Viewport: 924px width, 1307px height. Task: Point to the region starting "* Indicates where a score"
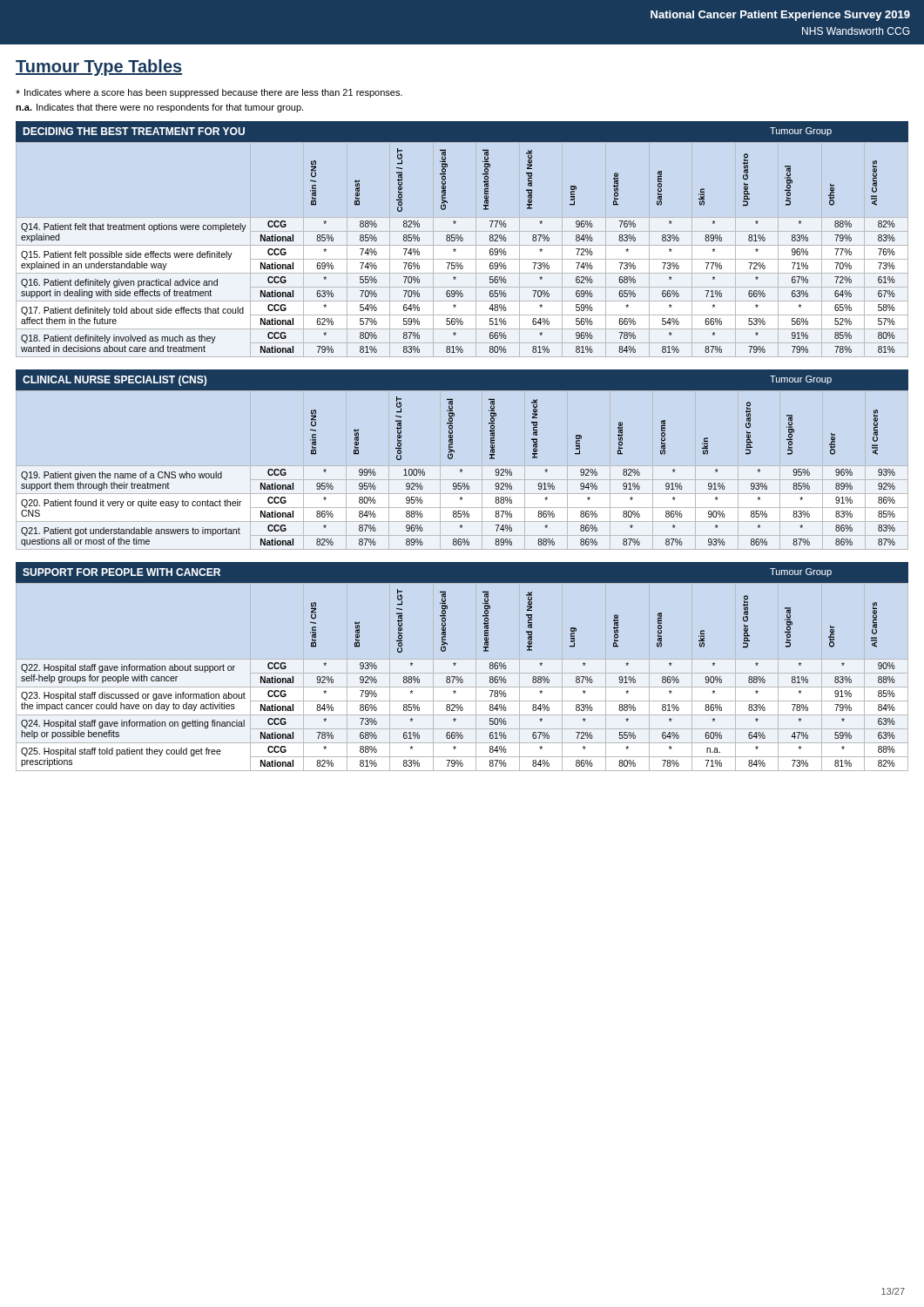209,93
